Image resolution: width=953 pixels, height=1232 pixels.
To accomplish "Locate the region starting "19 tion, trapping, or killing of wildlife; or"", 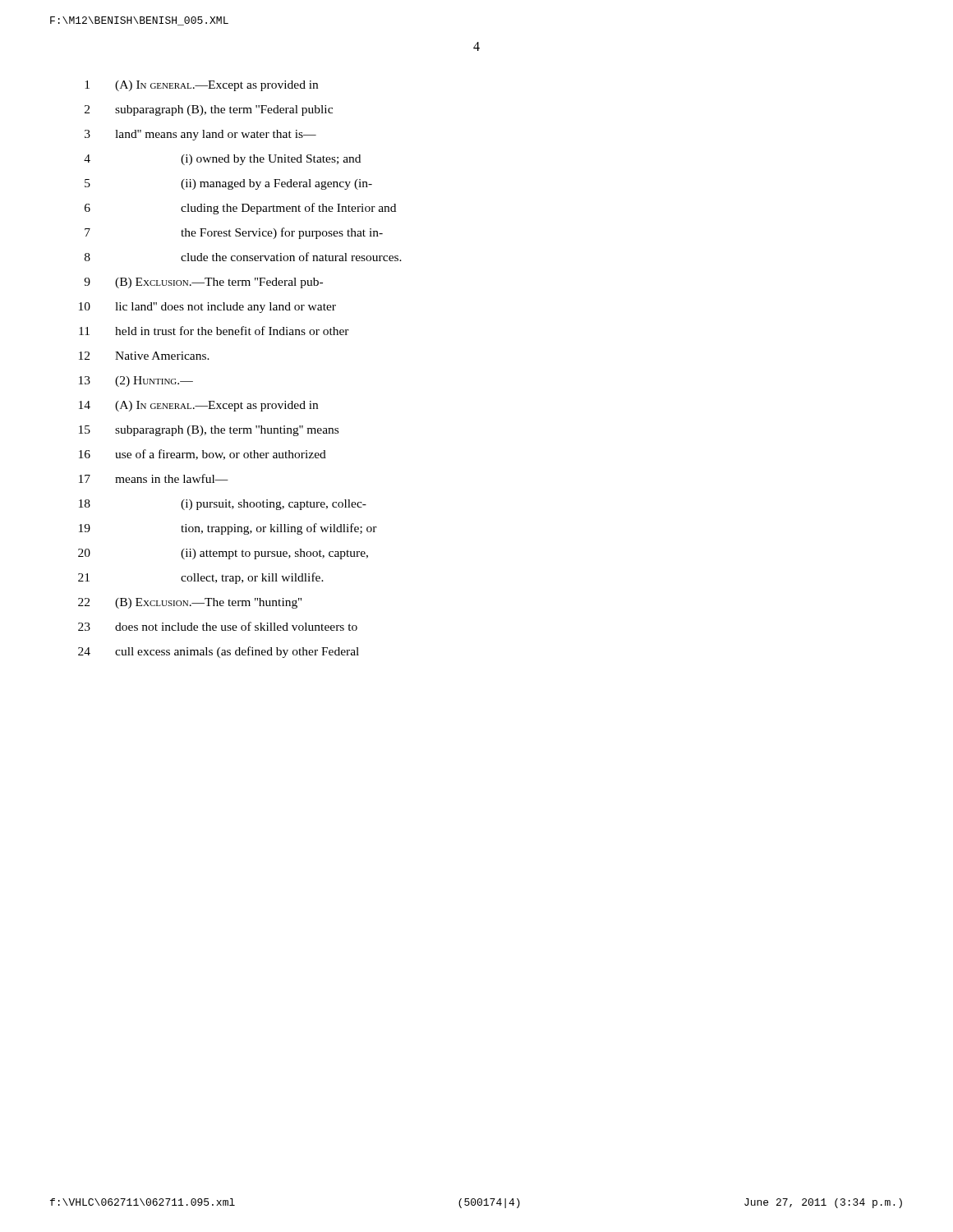I will click(x=228, y=529).
